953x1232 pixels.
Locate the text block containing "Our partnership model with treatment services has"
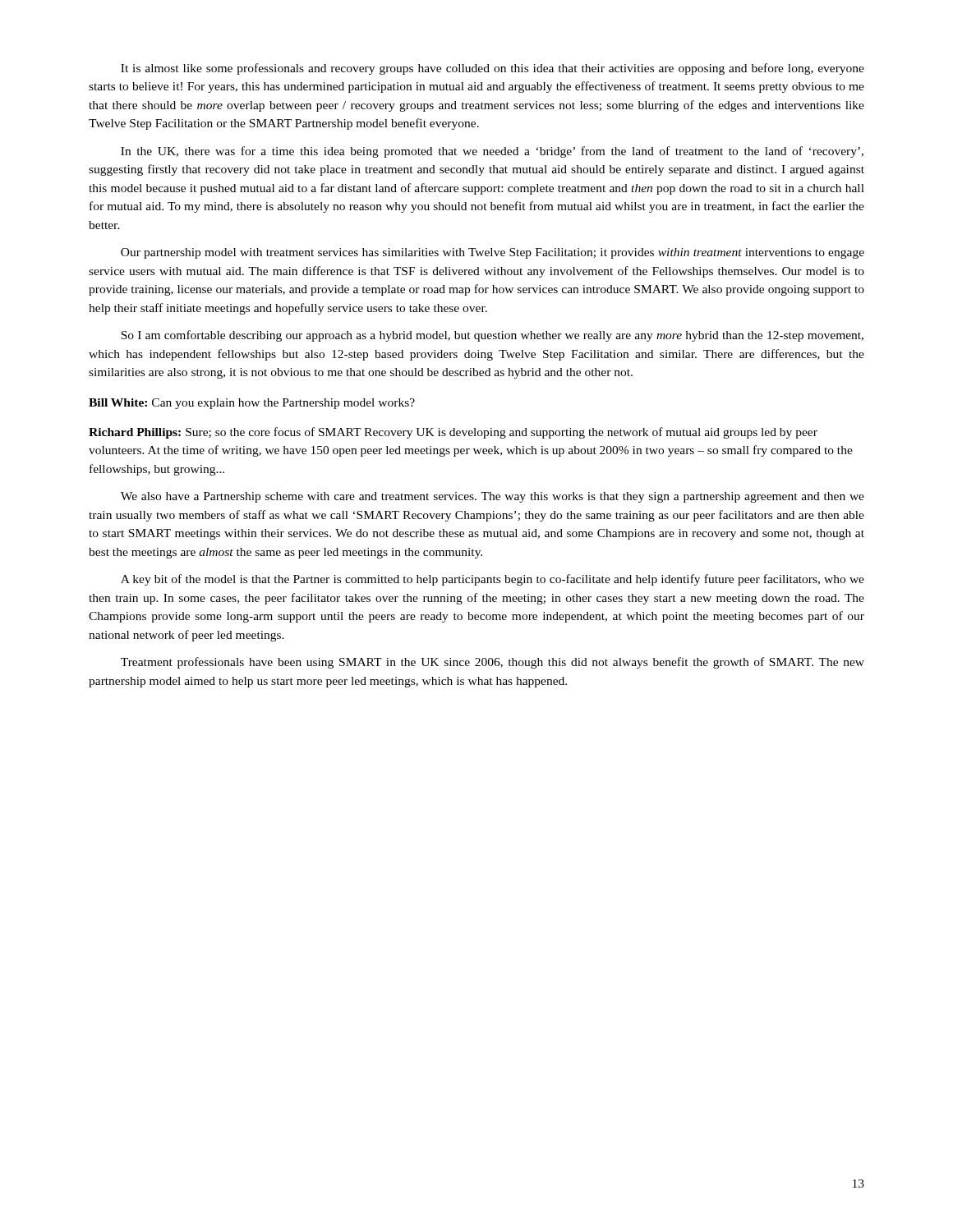click(x=476, y=280)
